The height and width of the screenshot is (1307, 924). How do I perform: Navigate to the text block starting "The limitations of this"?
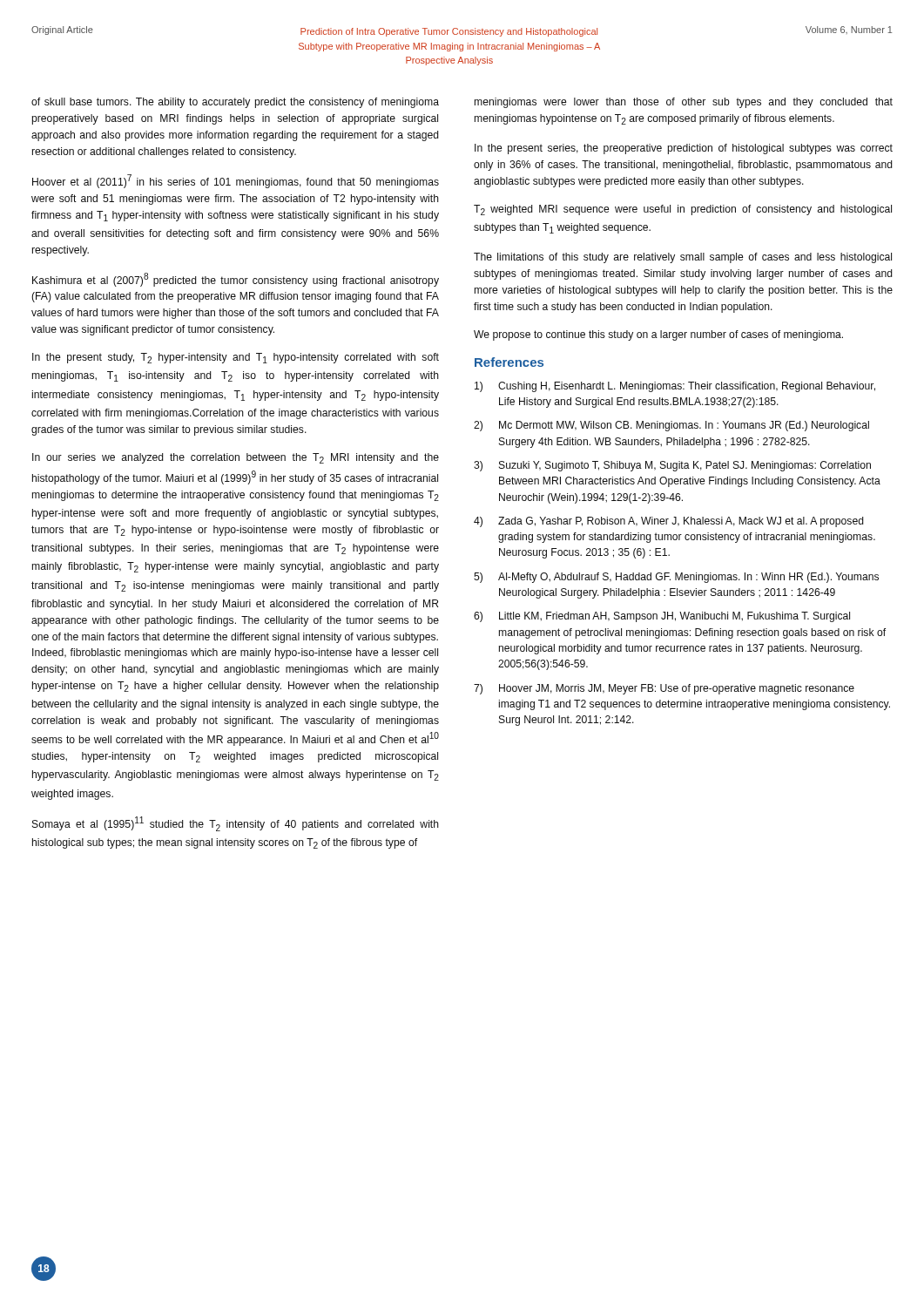point(683,282)
